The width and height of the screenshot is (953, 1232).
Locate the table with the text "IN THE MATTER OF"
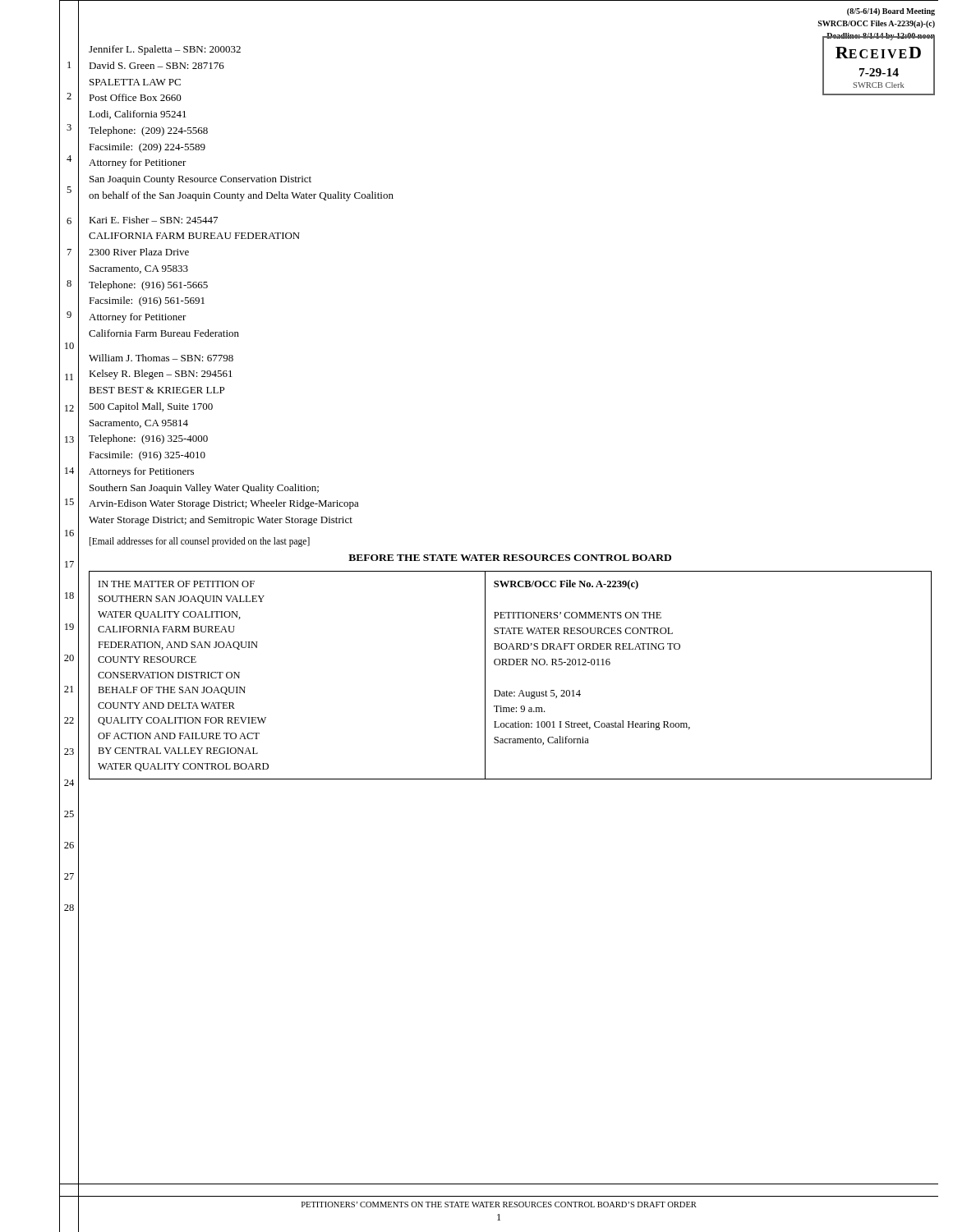pos(510,675)
